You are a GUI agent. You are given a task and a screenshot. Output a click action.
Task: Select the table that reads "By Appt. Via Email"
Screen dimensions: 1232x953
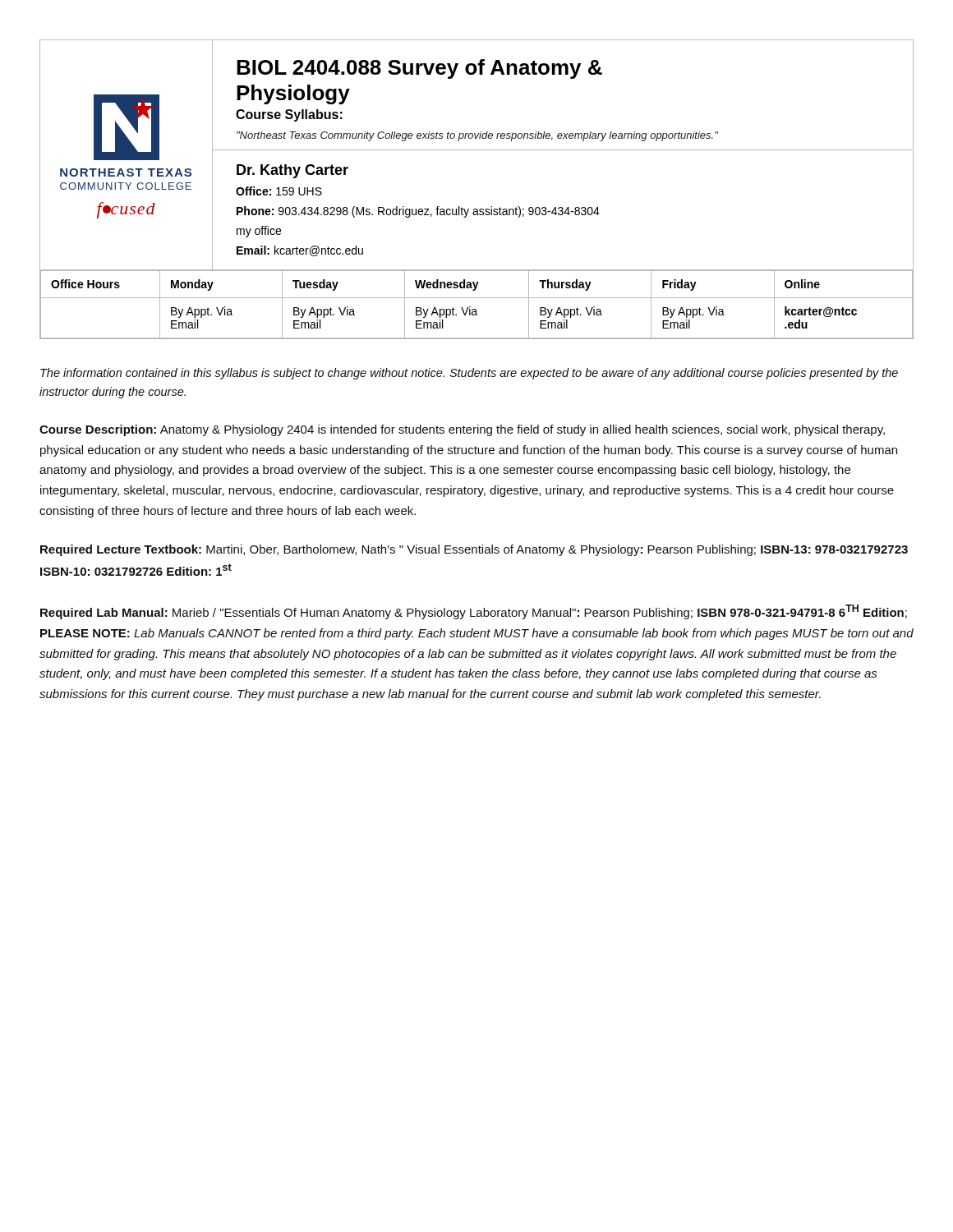pyautogui.click(x=476, y=304)
